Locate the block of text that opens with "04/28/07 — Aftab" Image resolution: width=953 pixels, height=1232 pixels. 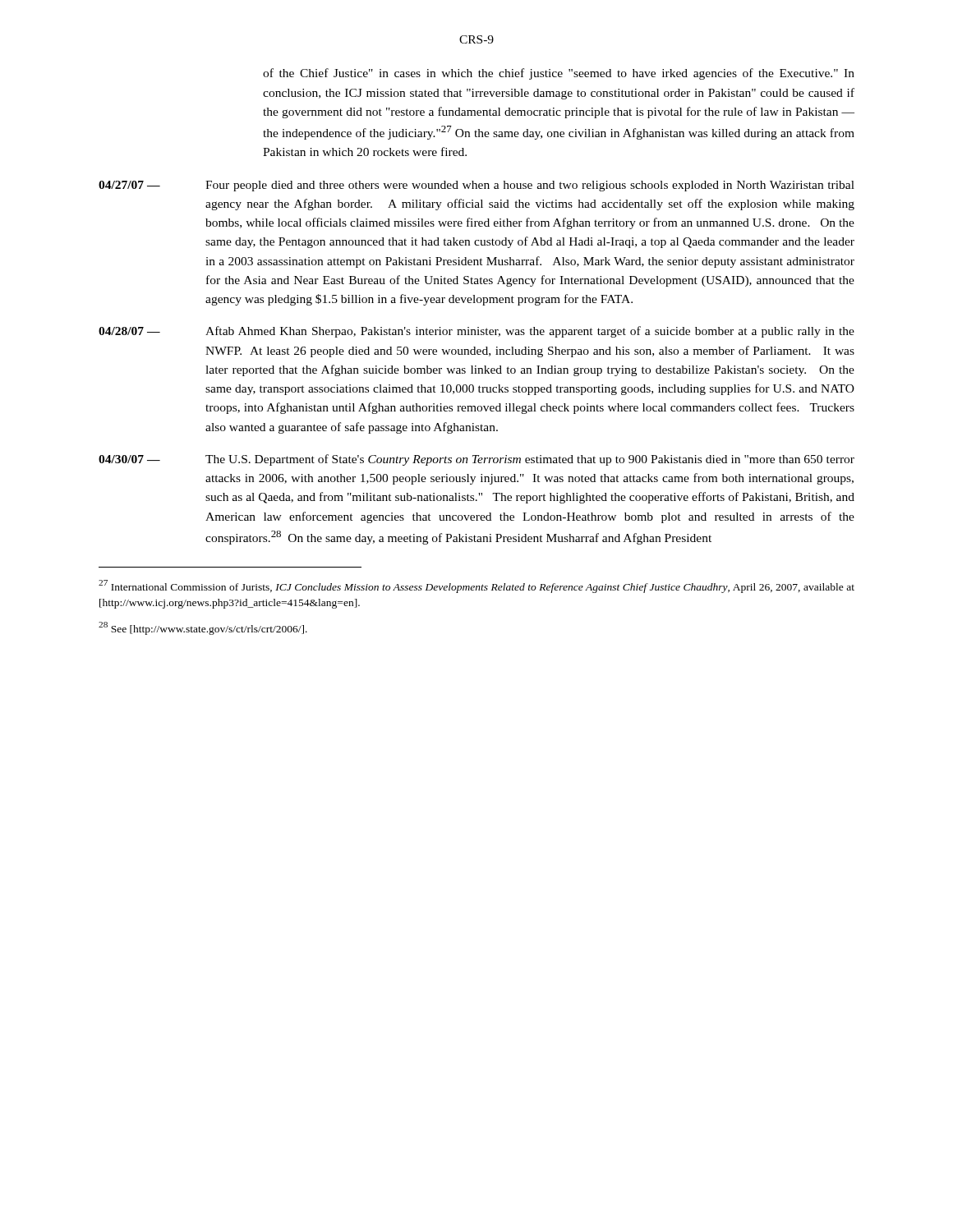pyautogui.click(x=476, y=379)
